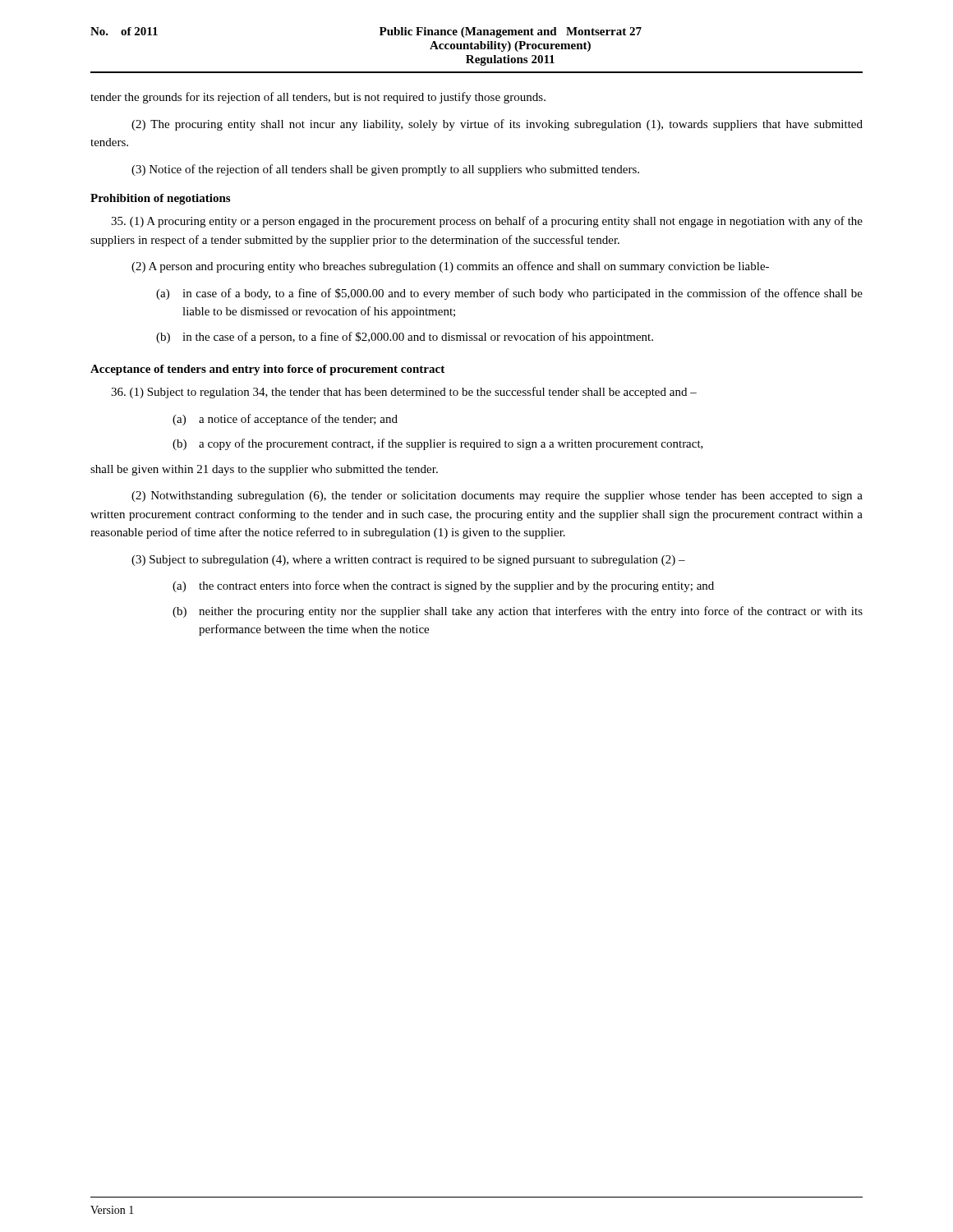The image size is (953, 1232).
Task: Find the block on this page that starts "(a) in case of a body, to"
Action: 509,302
